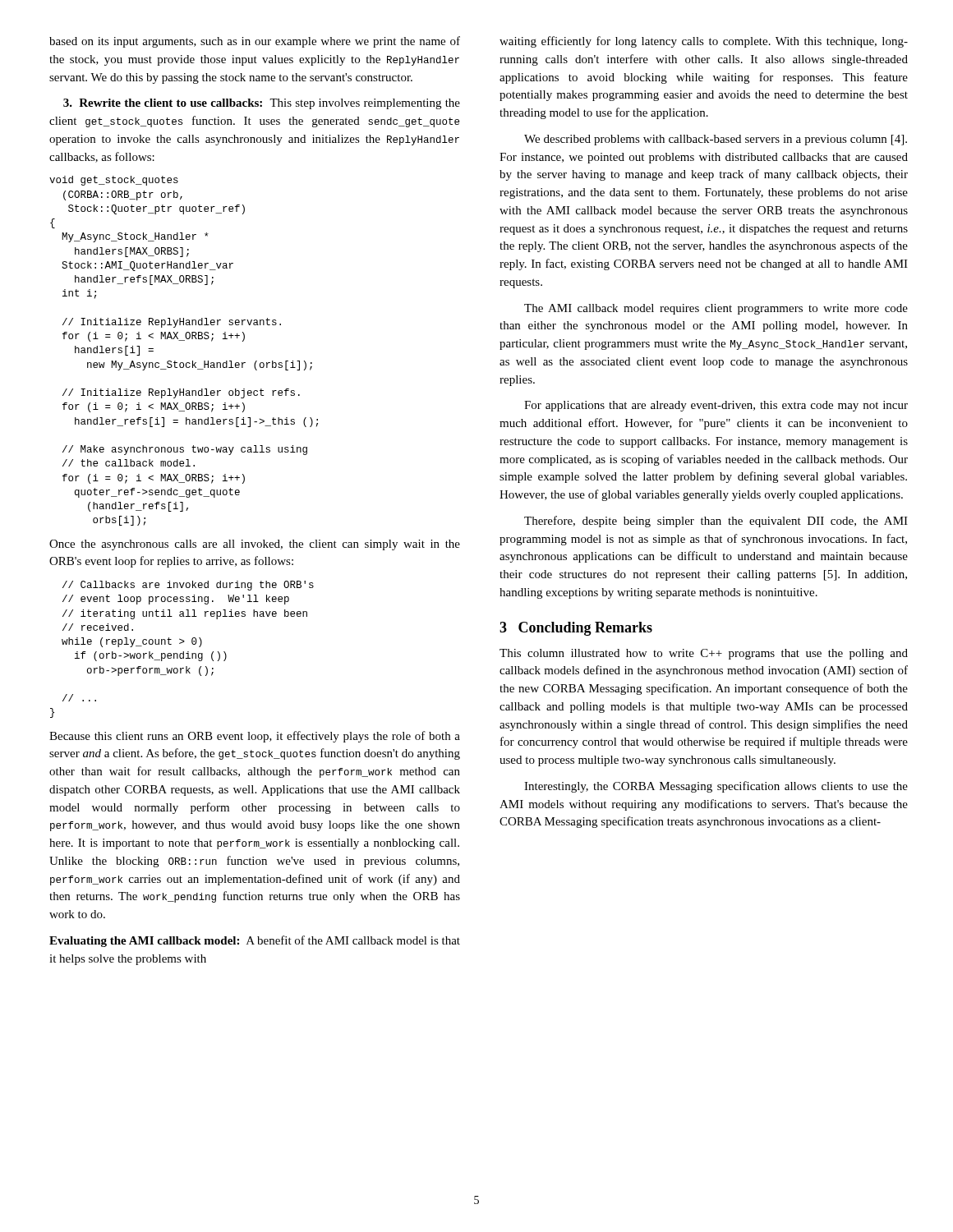The height and width of the screenshot is (1232, 953).
Task: Locate the block of text that opens with "based on its input arguments, such as"
Action: [255, 60]
